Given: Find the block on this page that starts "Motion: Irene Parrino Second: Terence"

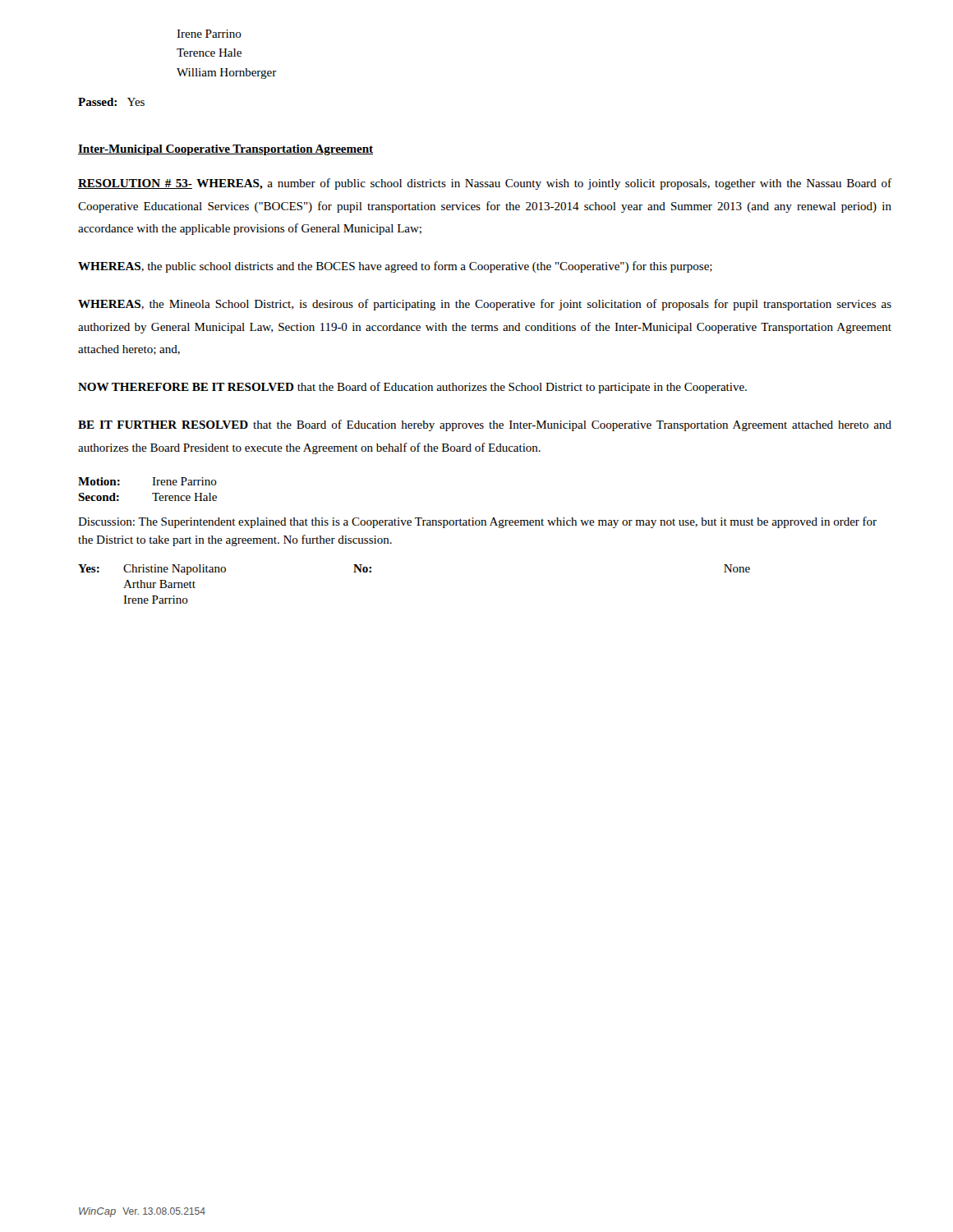Looking at the screenshot, I should point(148,490).
